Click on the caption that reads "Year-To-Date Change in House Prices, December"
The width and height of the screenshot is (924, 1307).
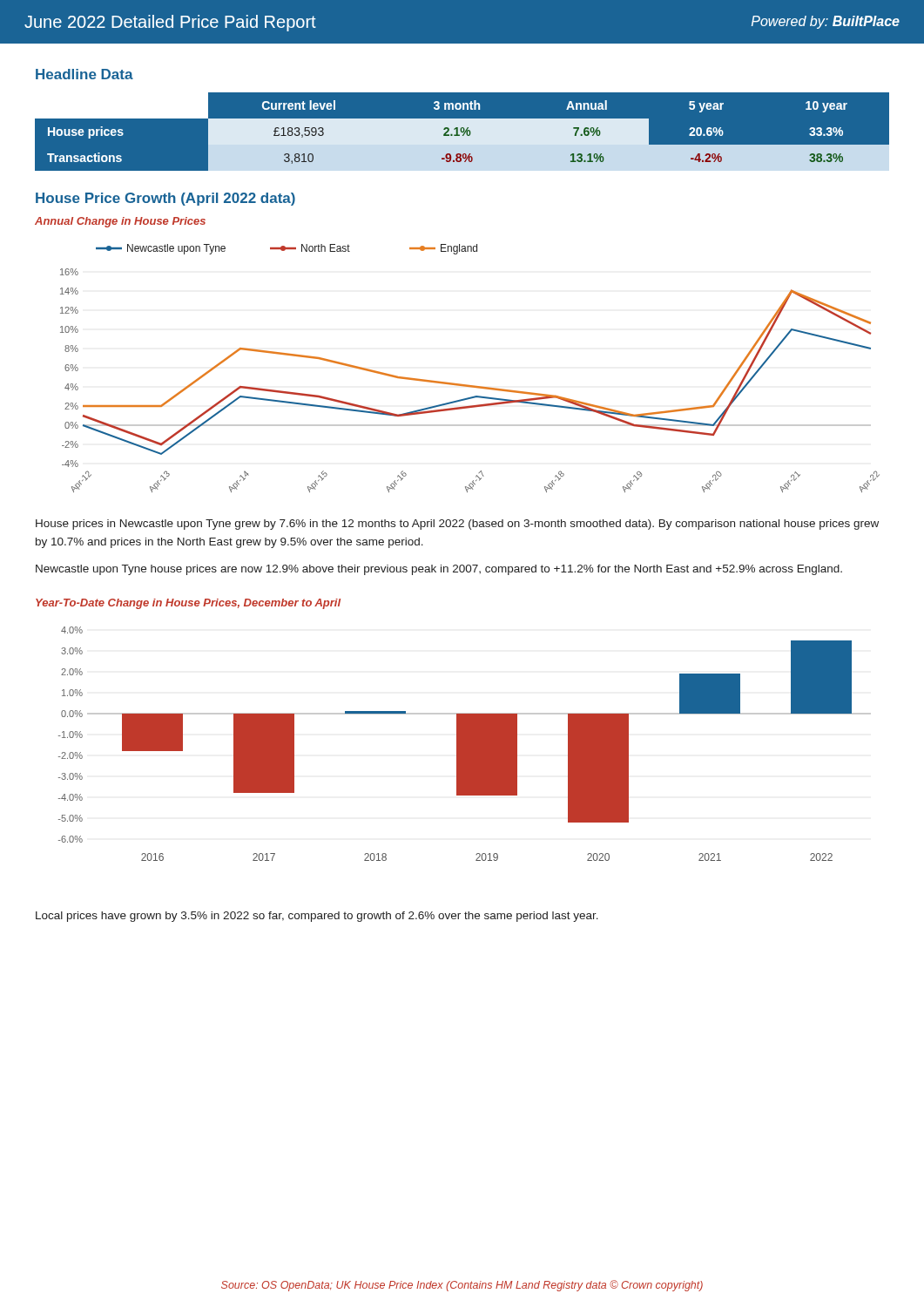188,602
